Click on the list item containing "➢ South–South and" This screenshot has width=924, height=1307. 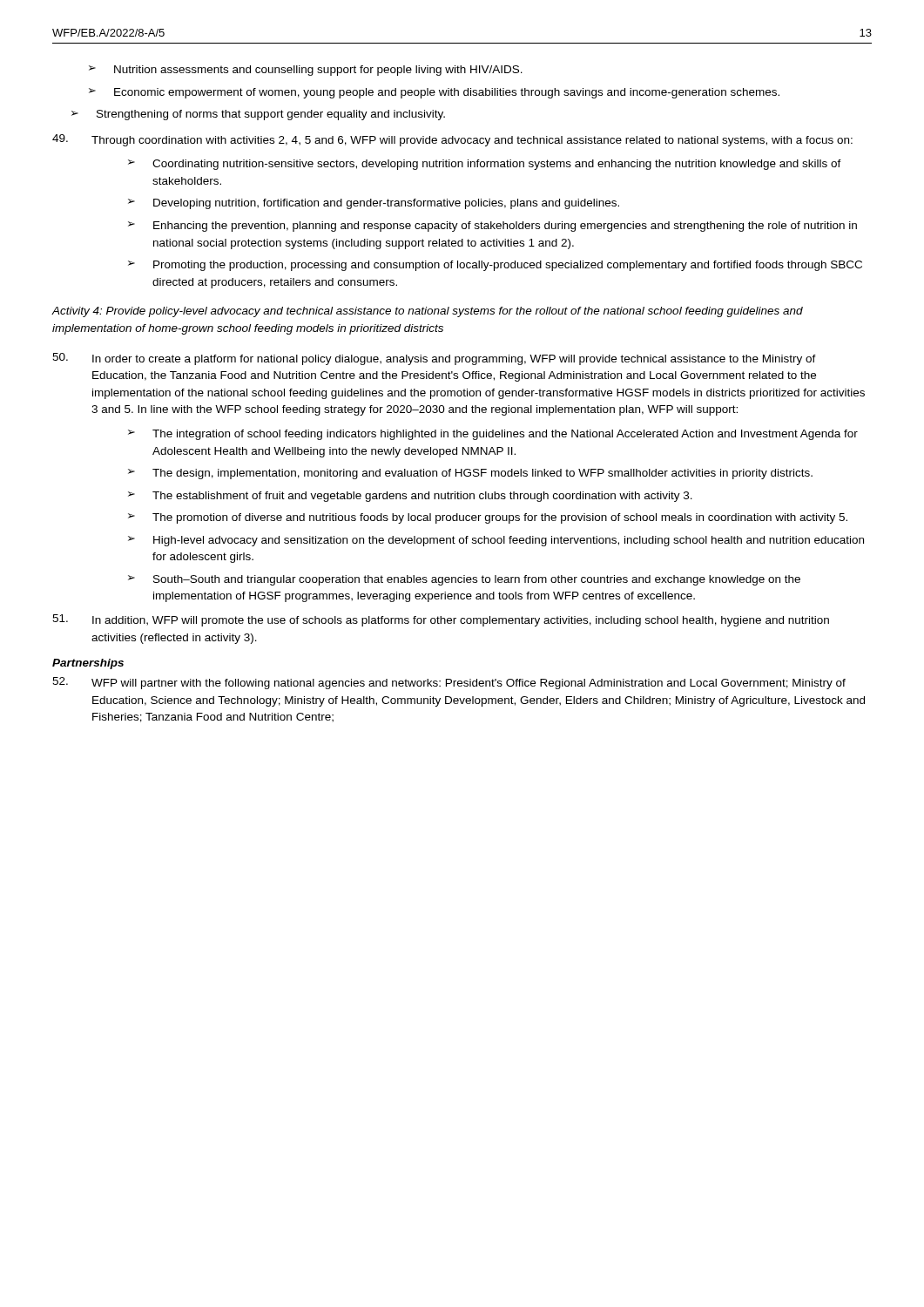coord(499,588)
